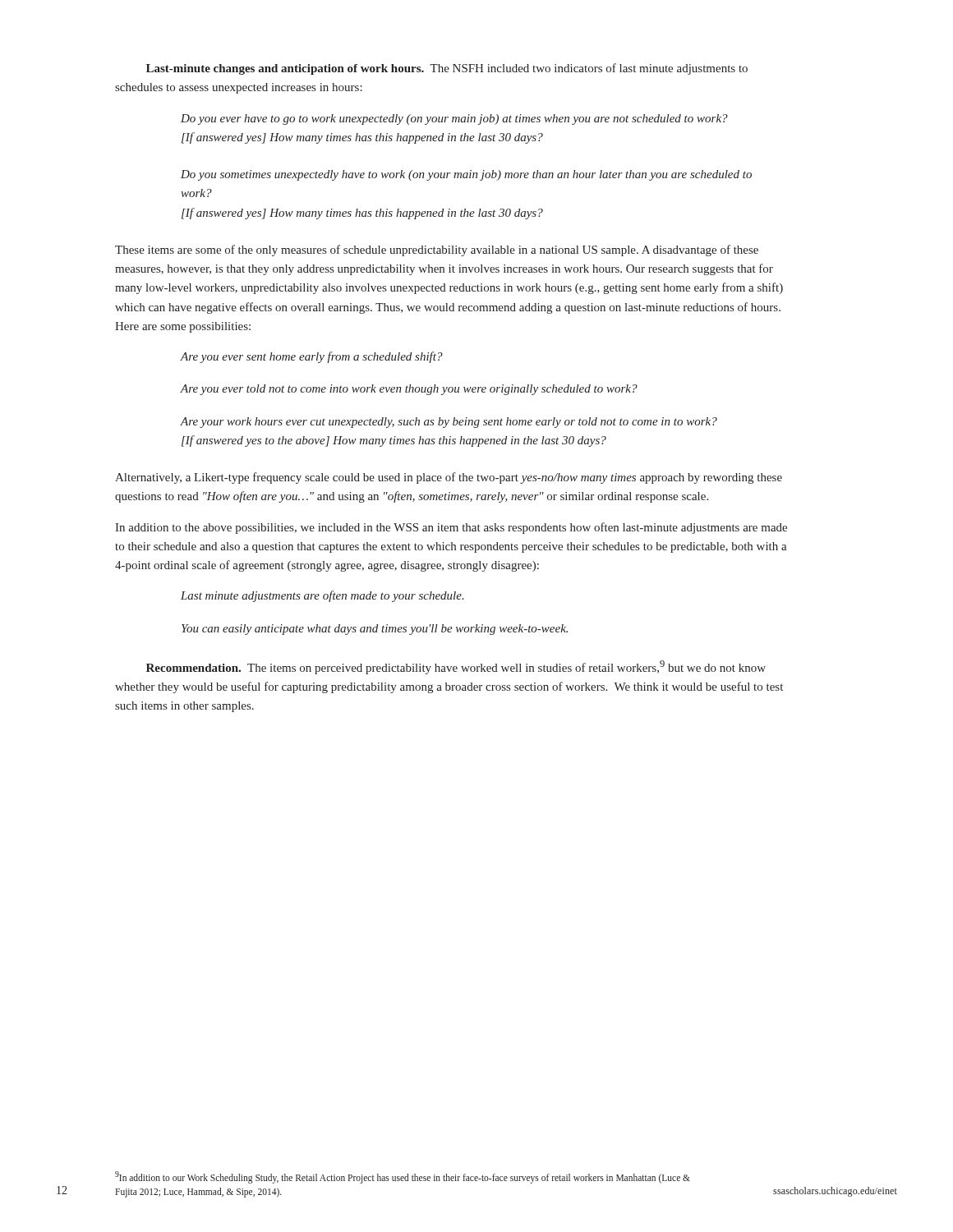Where is the passage that starts "Are you ever told not"?

pos(409,389)
